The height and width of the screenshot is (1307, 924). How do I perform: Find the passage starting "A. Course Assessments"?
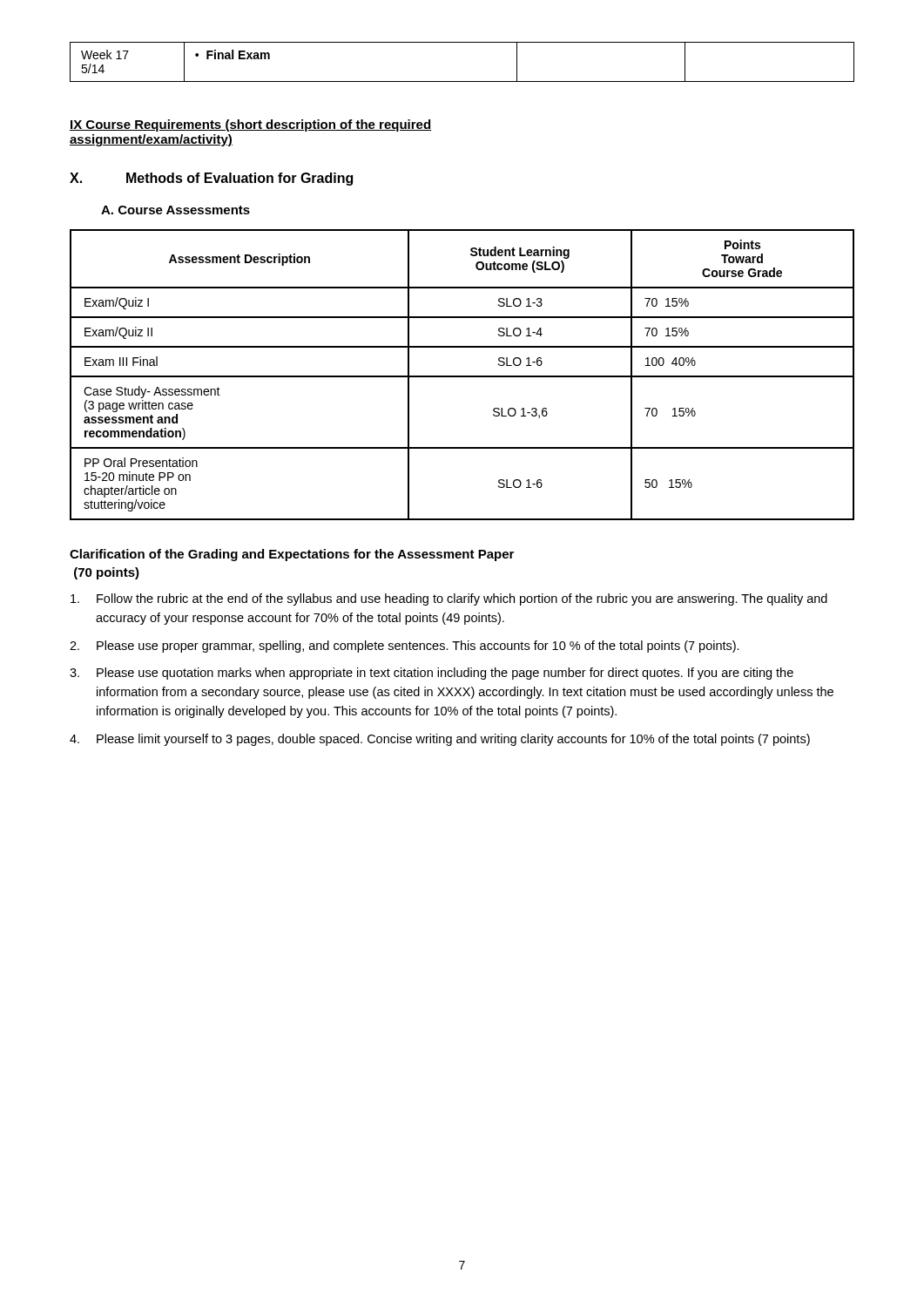point(176,210)
